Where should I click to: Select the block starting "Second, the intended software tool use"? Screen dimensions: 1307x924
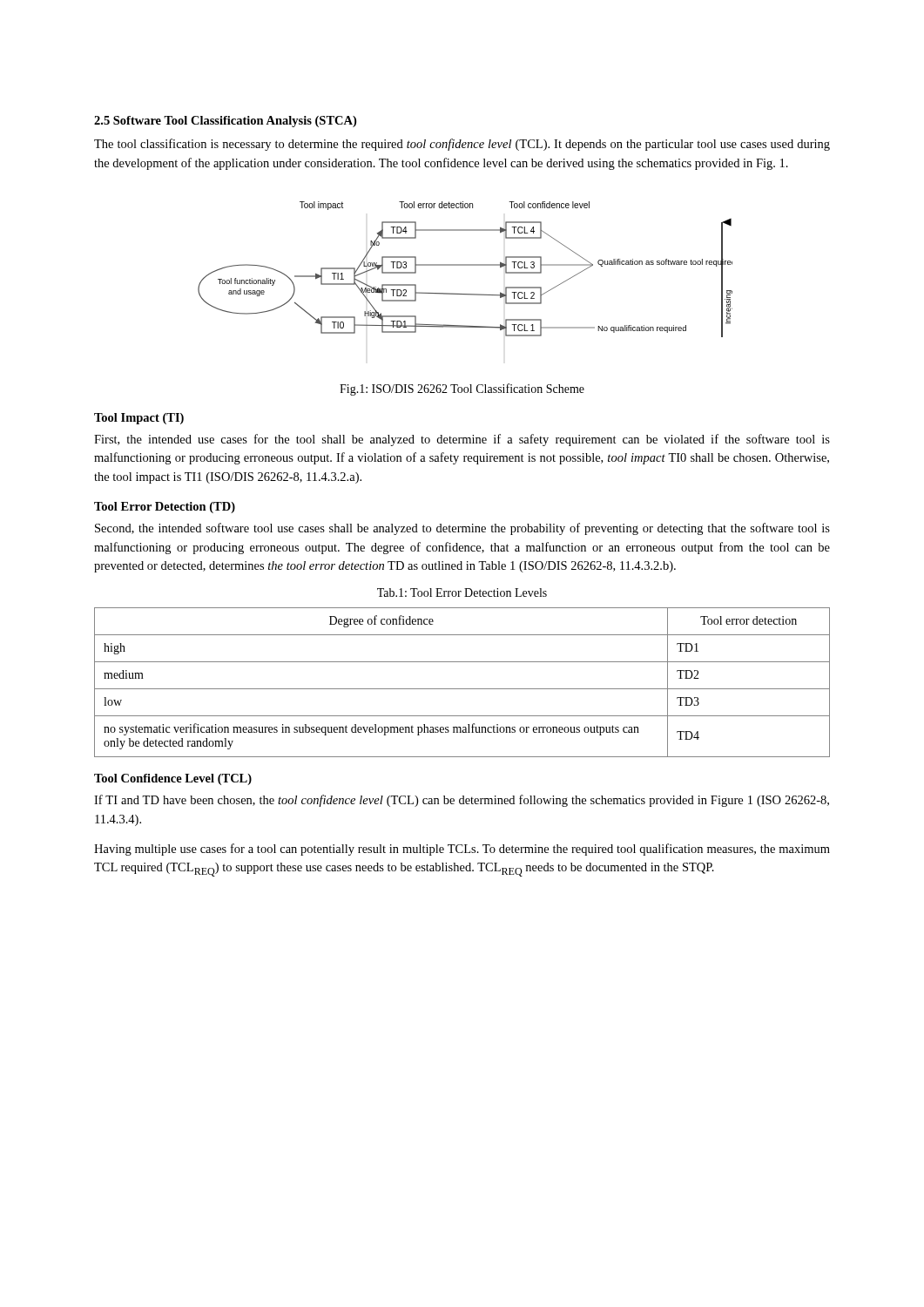point(462,547)
